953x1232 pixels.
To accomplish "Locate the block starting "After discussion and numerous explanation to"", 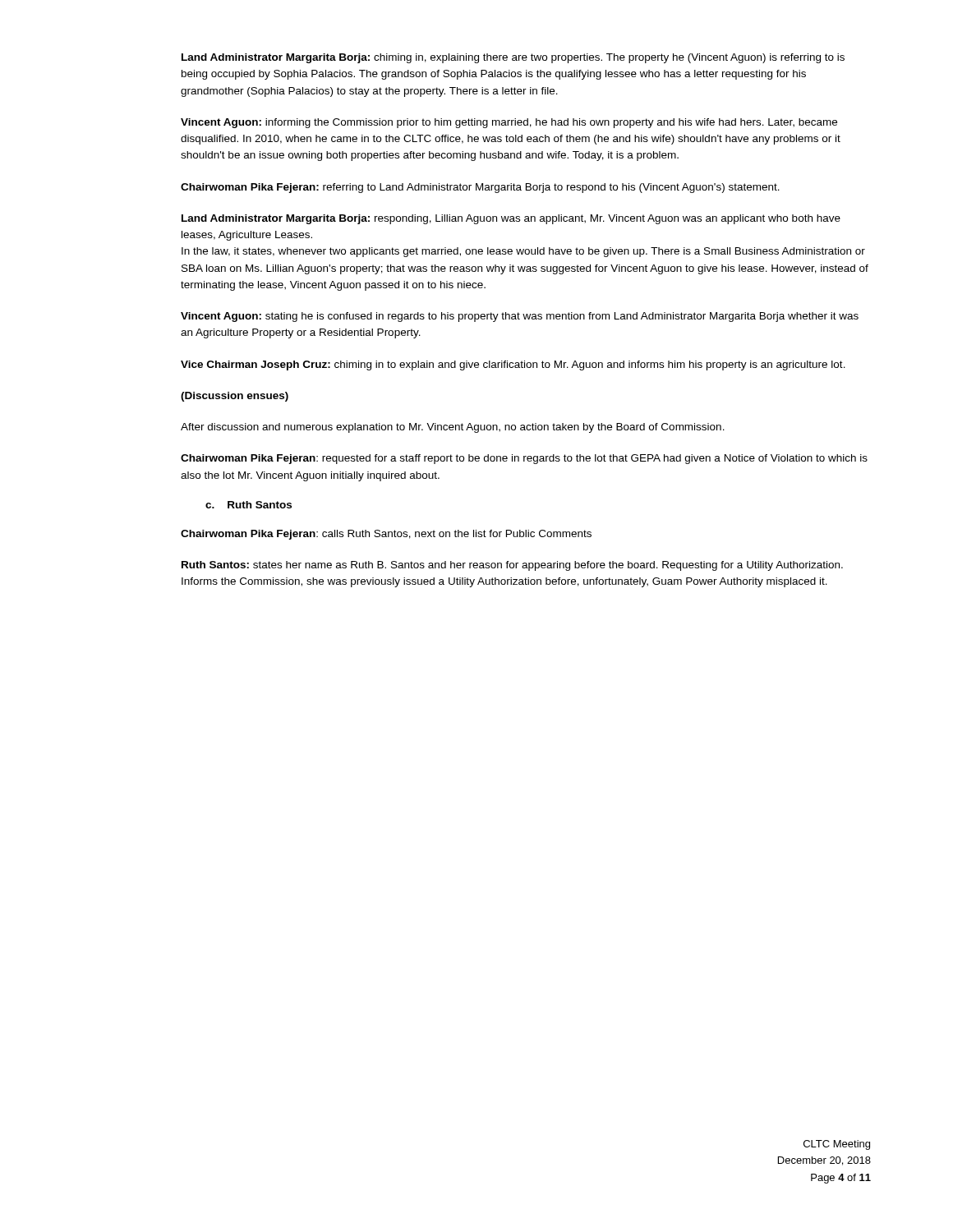I will click(453, 427).
